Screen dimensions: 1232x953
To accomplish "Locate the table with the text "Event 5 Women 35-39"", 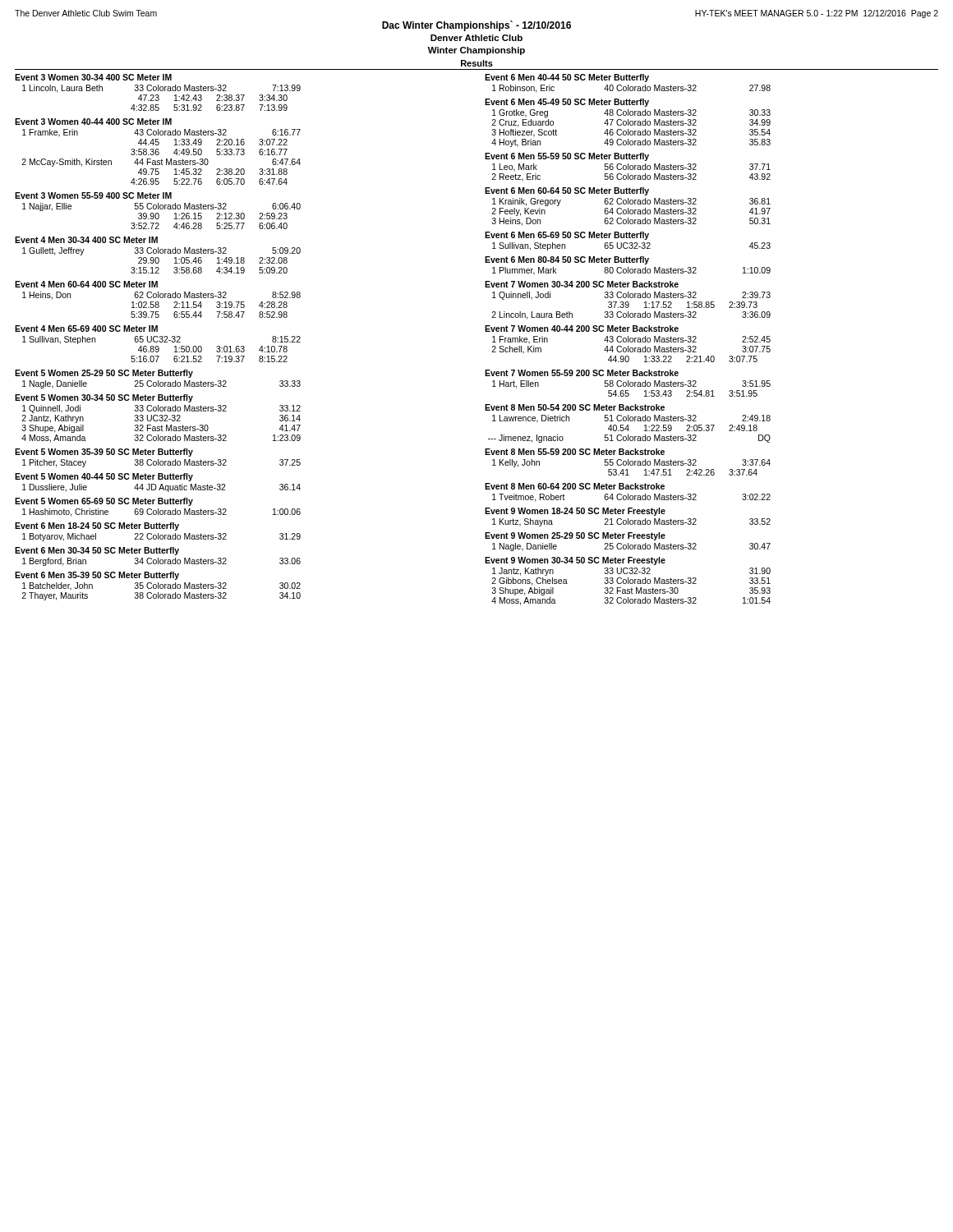I will coord(242,457).
